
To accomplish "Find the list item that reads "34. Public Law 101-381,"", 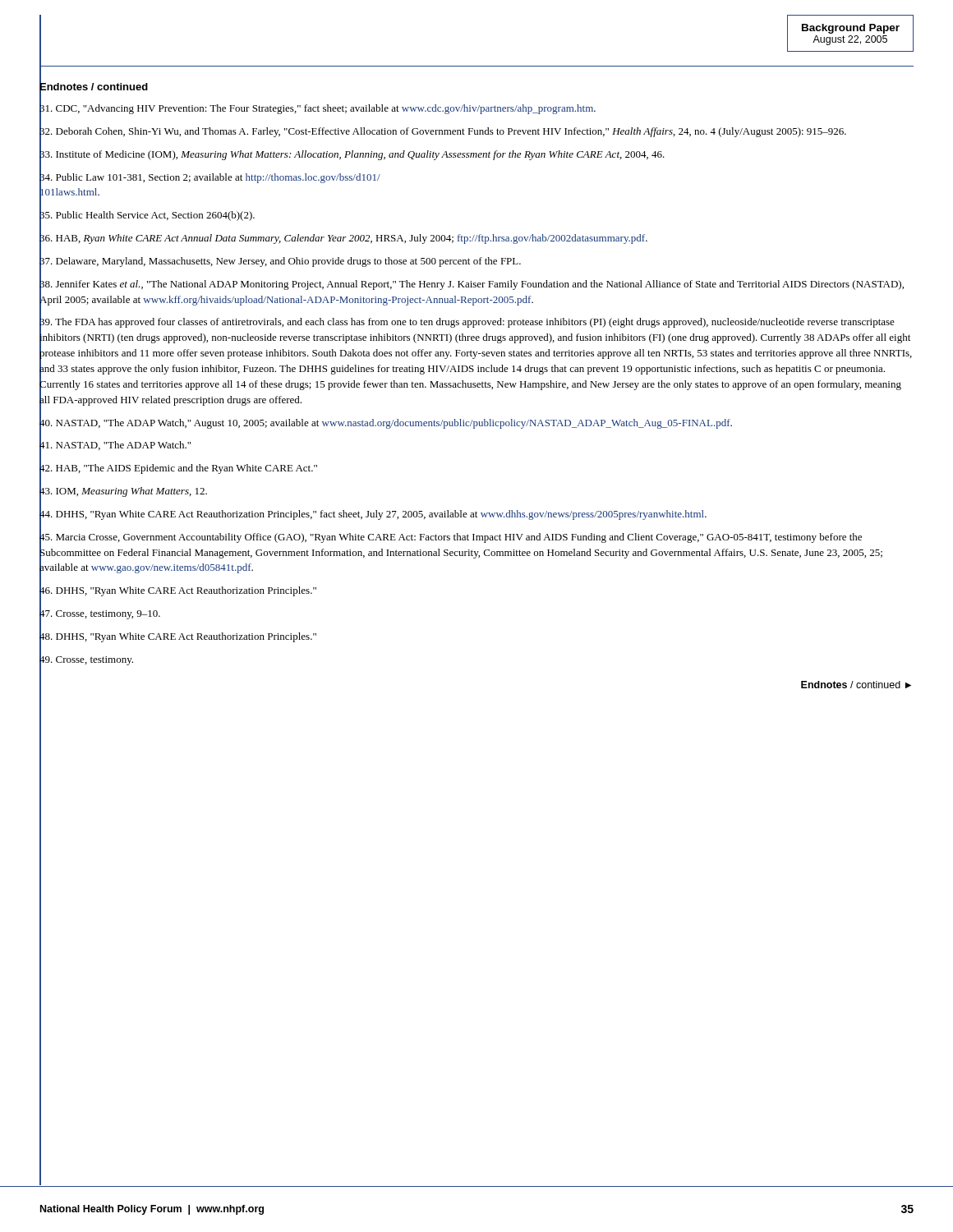I will click(210, 184).
